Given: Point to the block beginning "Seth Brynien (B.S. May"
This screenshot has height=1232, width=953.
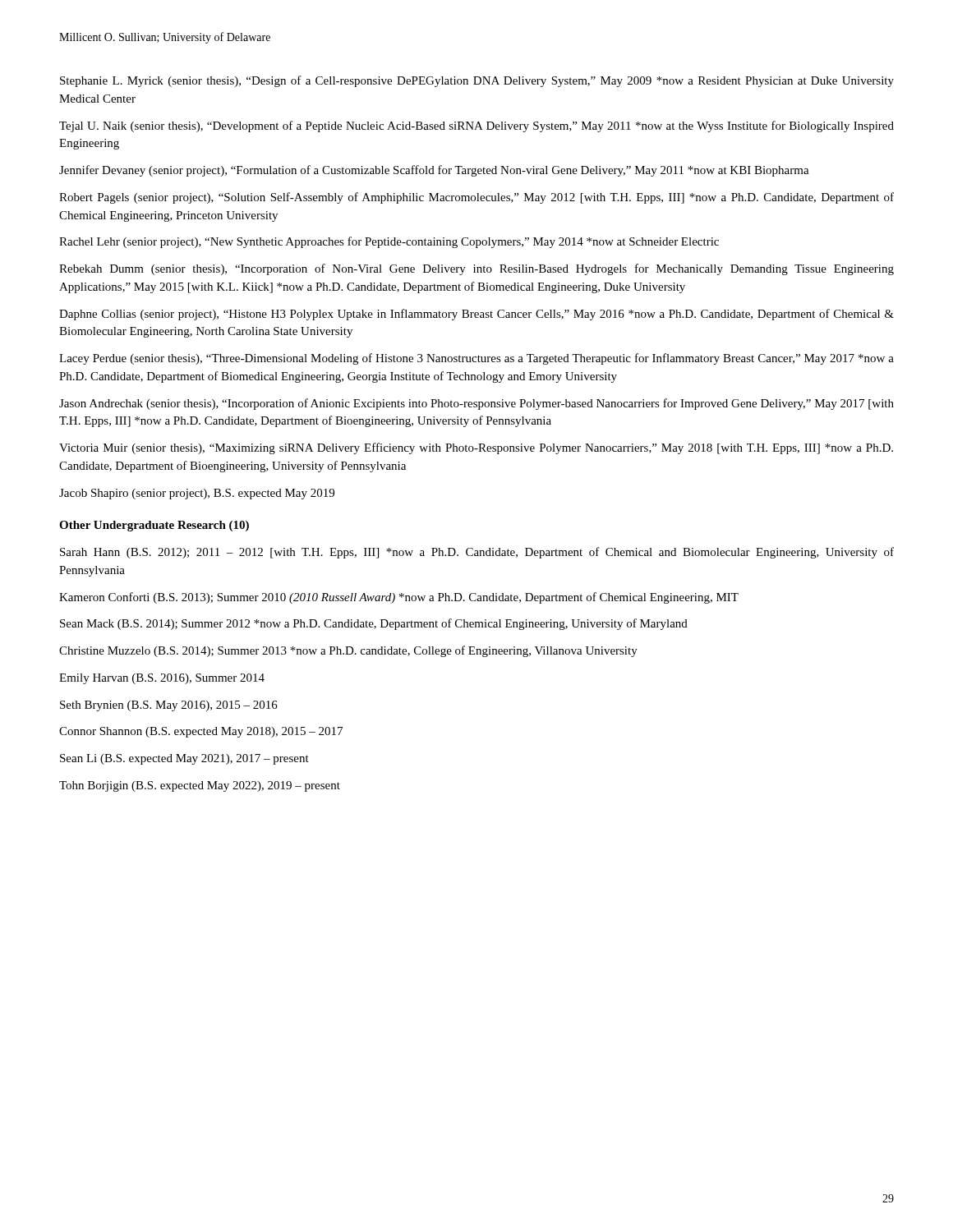Looking at the screenshot, I should point(168,704).
